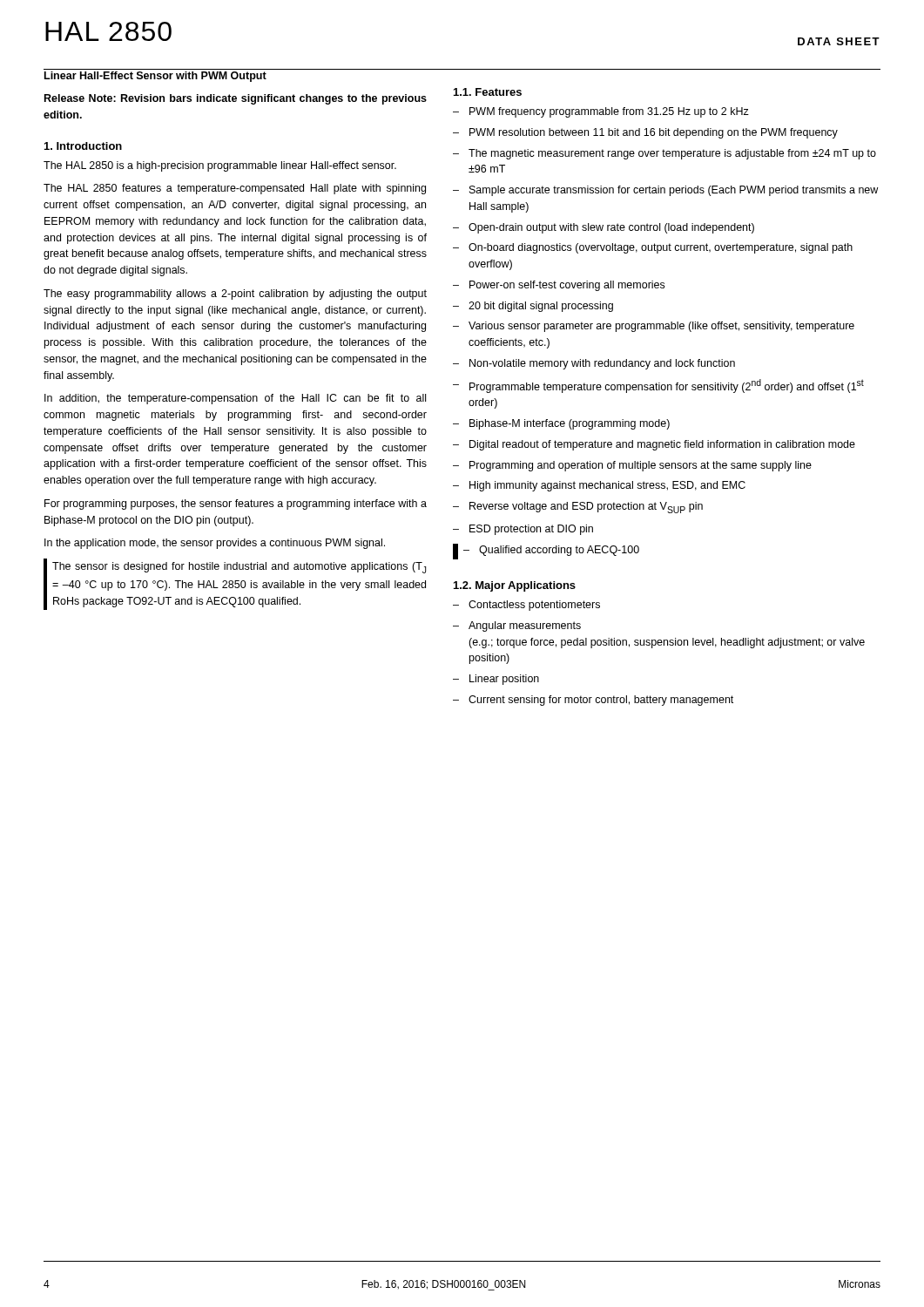Locate the list item that says "– Current sensing for motor control, battery"
The image size is (924, 1307).
click(667, 700)
